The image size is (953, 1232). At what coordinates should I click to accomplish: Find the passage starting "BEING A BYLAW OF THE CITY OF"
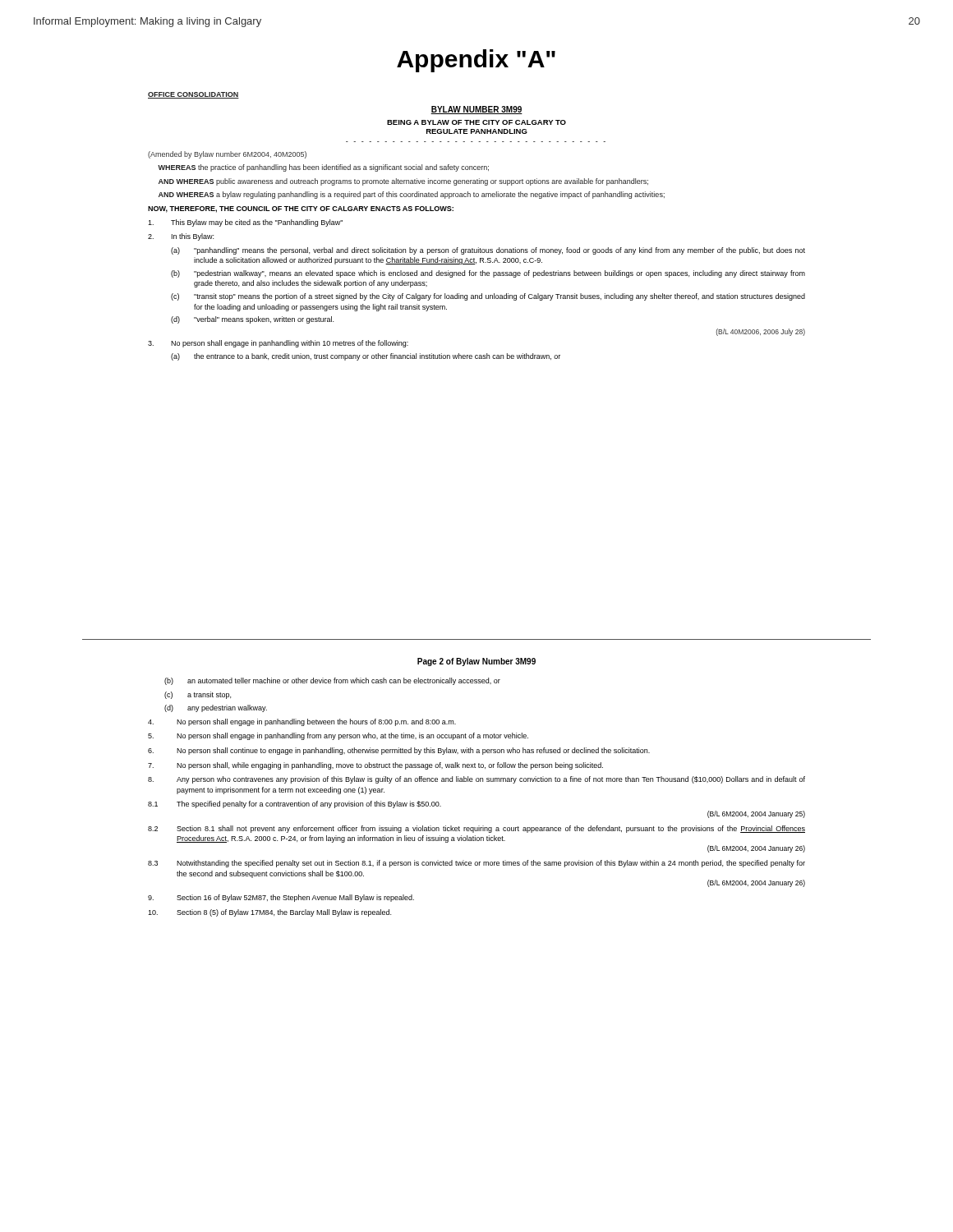click(x=476, y=126)
